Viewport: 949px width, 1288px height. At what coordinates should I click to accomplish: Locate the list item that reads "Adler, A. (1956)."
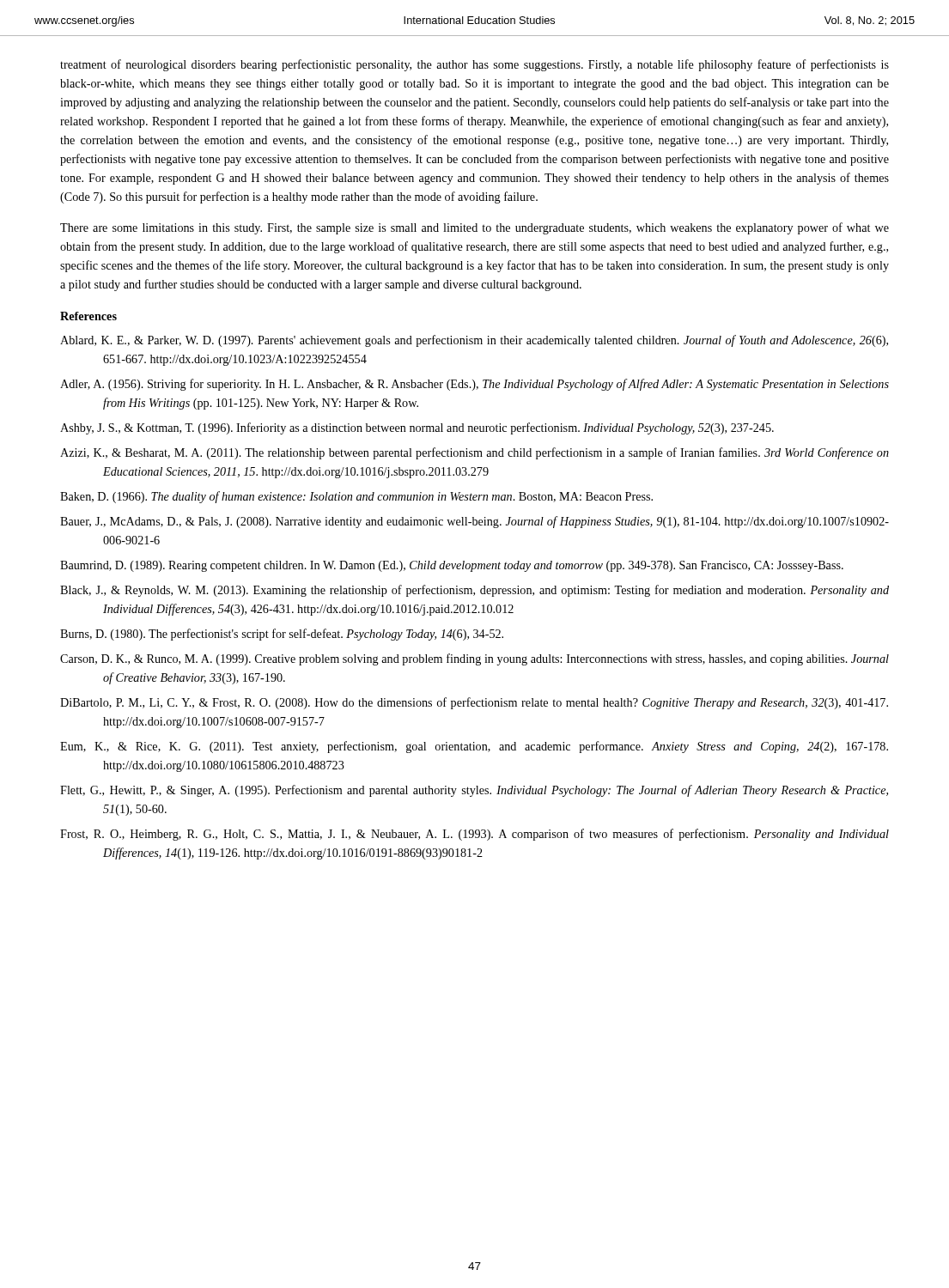pos(474,393)
